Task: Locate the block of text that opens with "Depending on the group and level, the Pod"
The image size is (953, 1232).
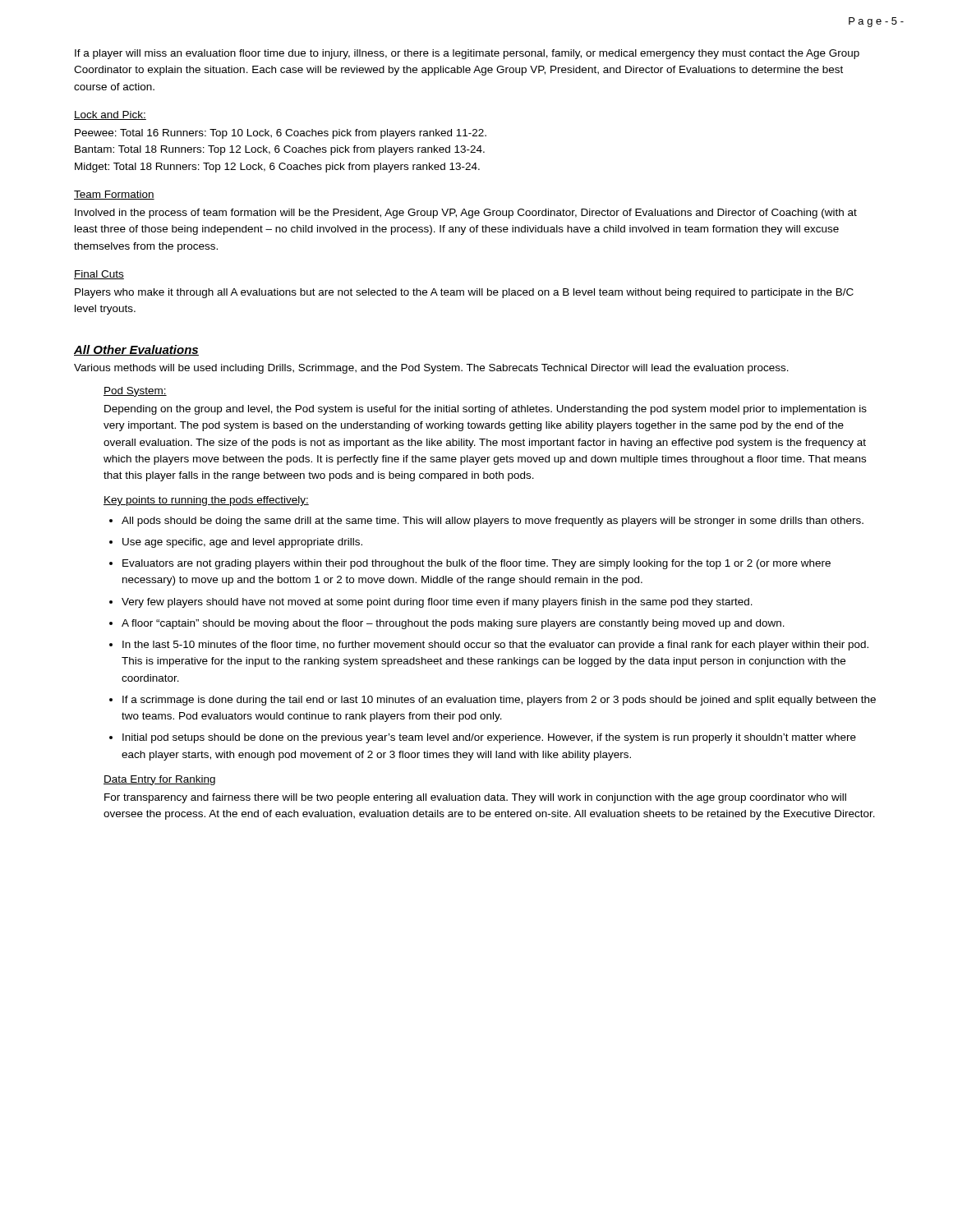Action: pyautogui.click(x=485, y=442)
